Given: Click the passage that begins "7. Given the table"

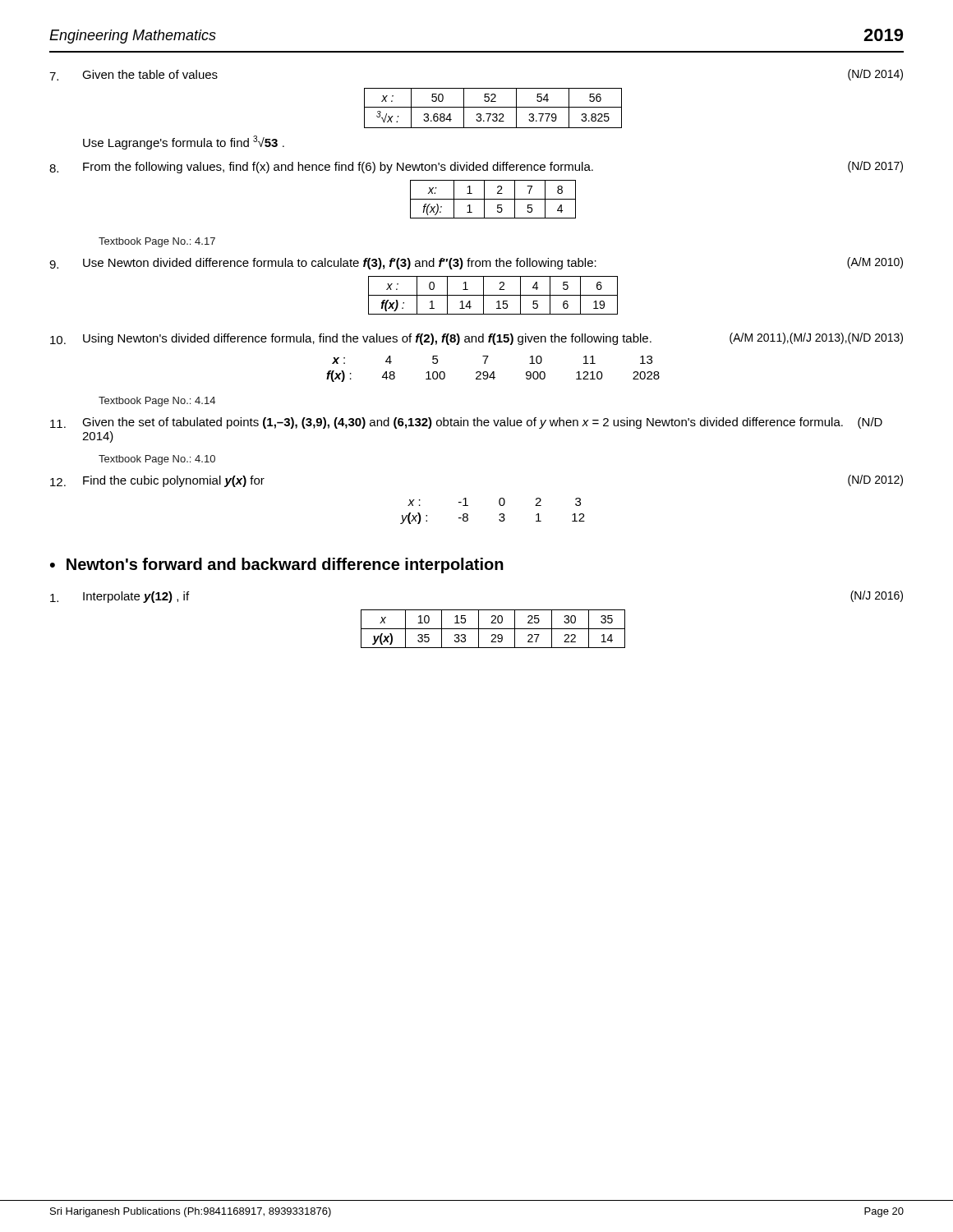Looking at the screenshot, I should (x=476, y=108).
